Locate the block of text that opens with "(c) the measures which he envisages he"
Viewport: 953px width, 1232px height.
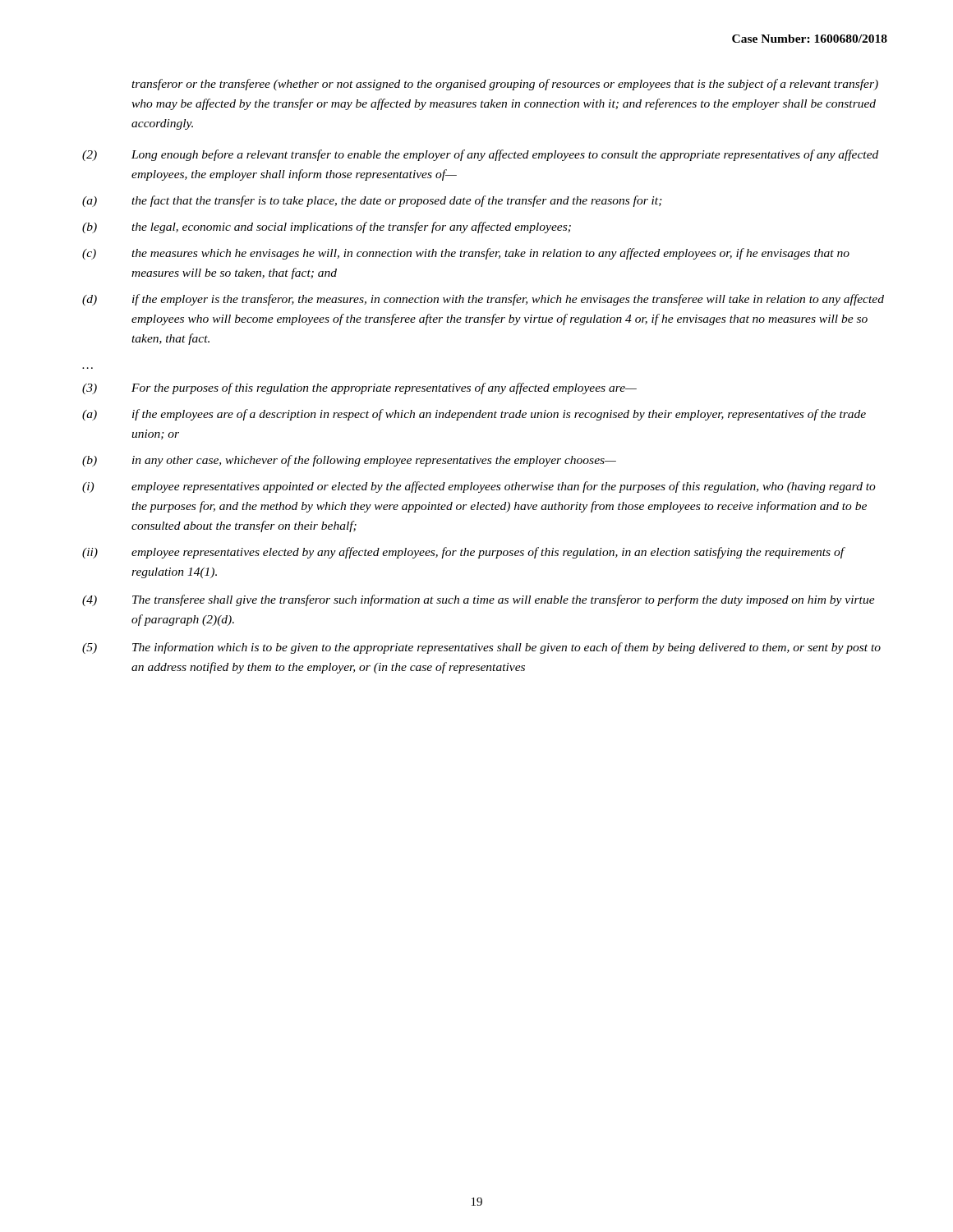(x=485, y=263)
